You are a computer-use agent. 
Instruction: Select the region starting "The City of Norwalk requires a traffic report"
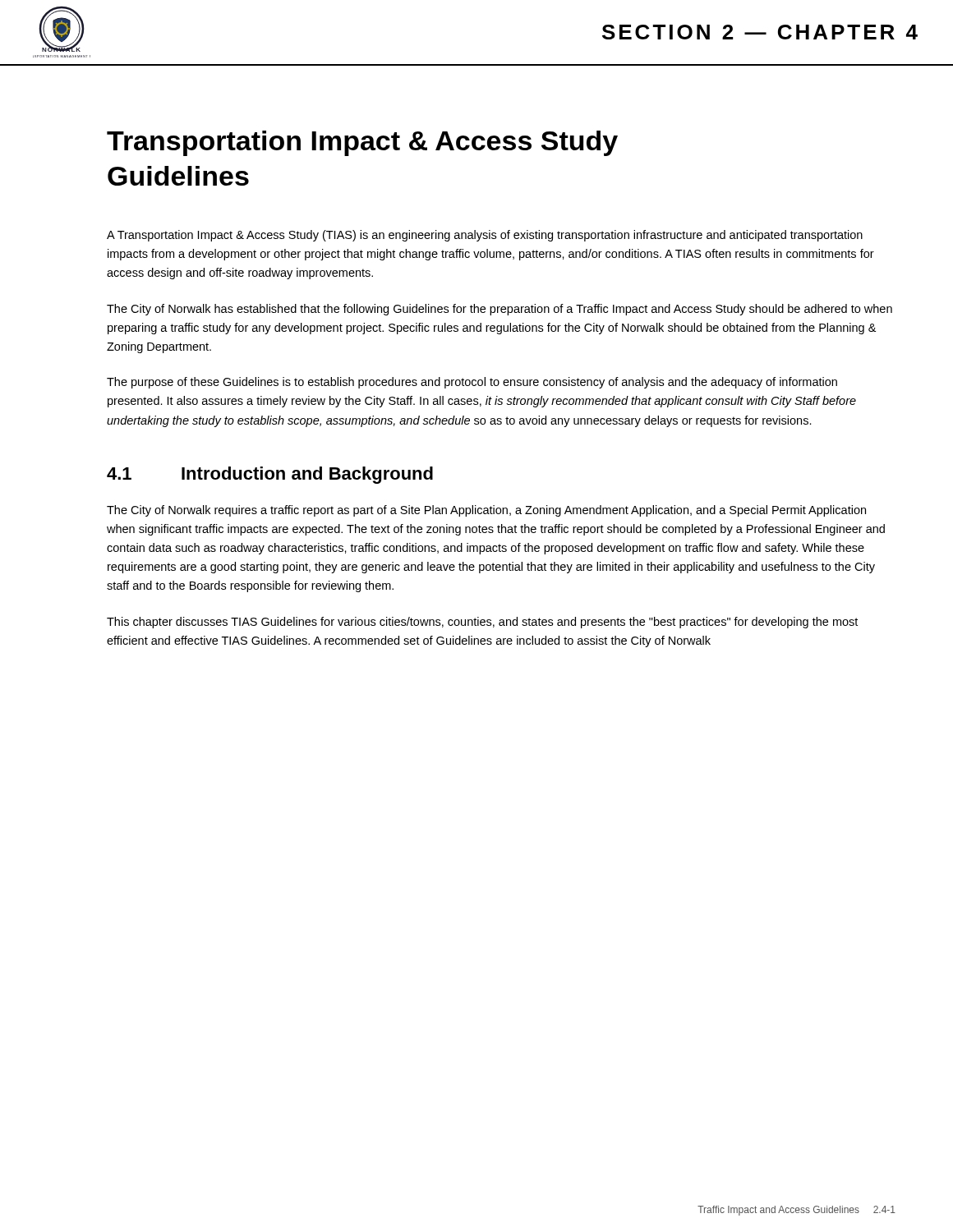[496, 548]
